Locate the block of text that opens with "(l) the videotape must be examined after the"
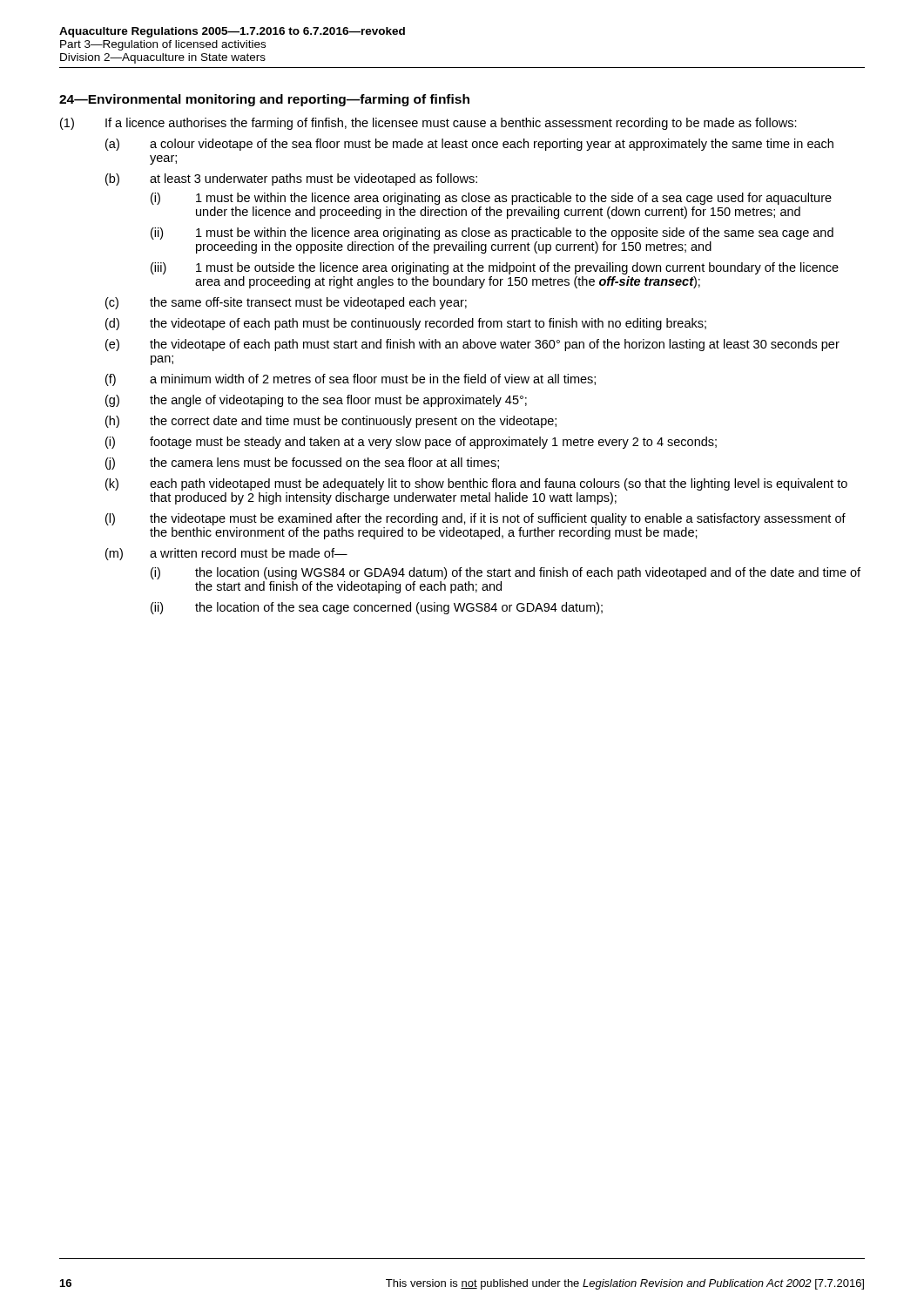 [x=485, y=525]
